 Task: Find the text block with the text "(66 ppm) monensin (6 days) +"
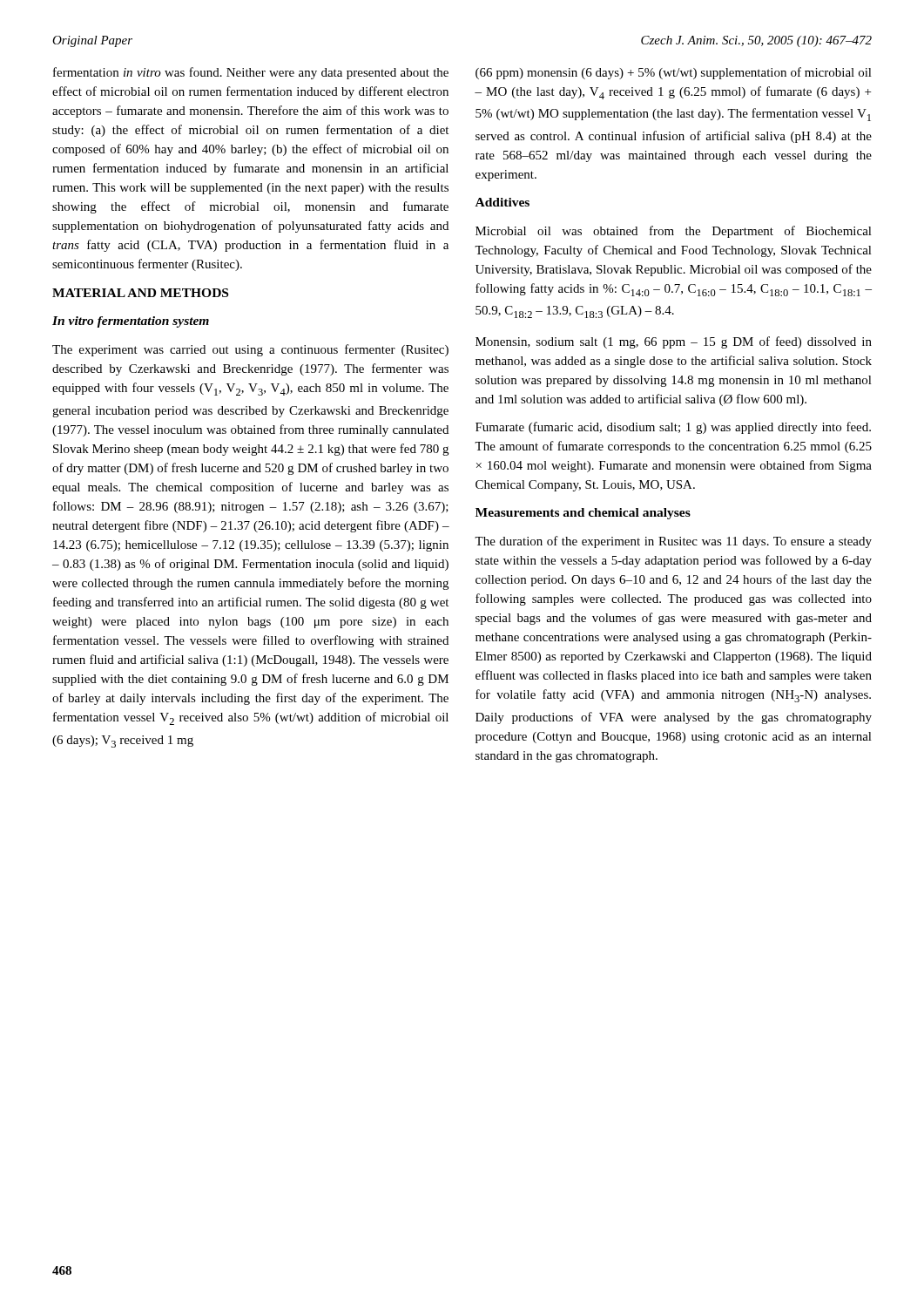[673, 123]
